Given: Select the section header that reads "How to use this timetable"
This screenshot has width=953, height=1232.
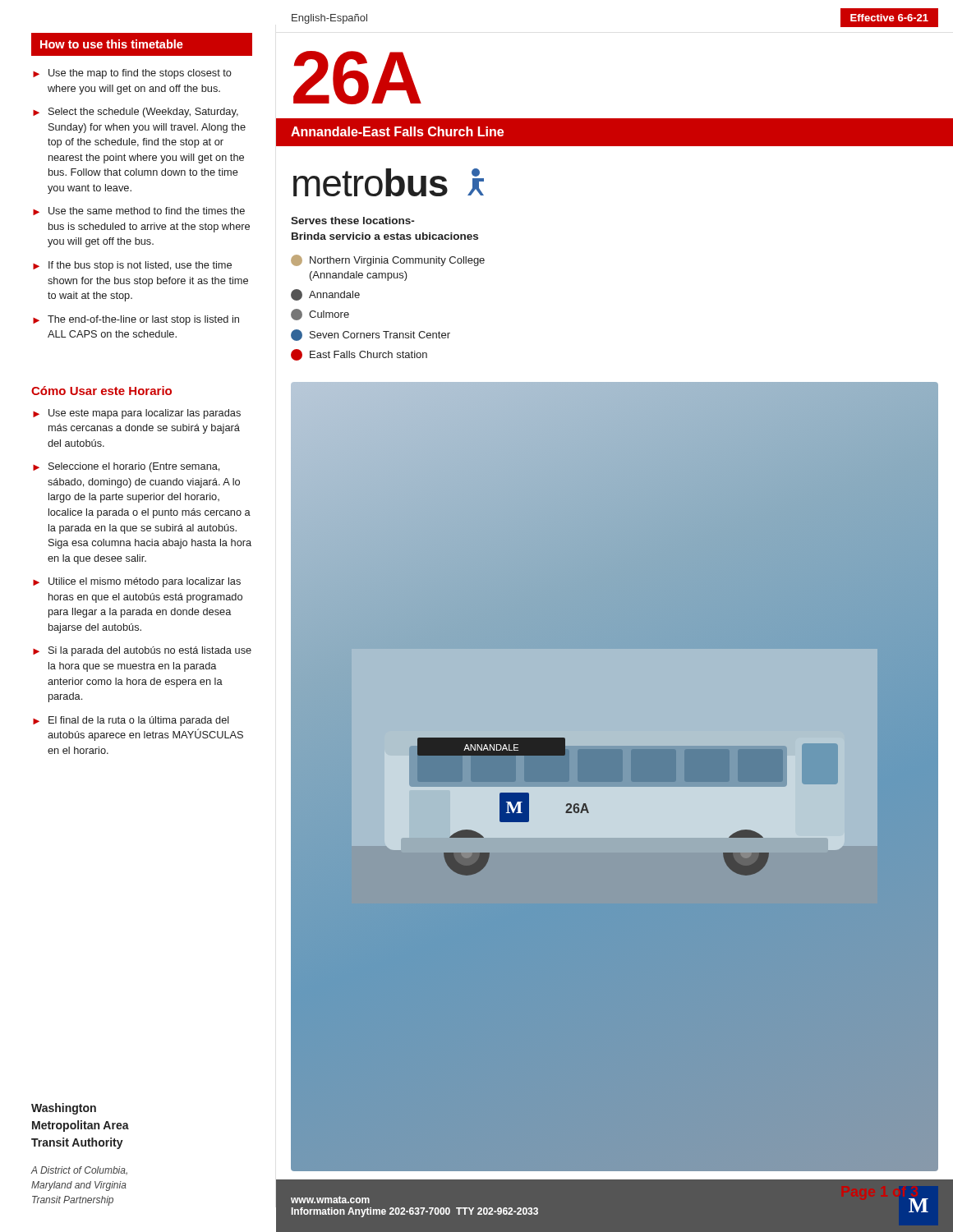Looking at the screenshot, I should (142, 44).
